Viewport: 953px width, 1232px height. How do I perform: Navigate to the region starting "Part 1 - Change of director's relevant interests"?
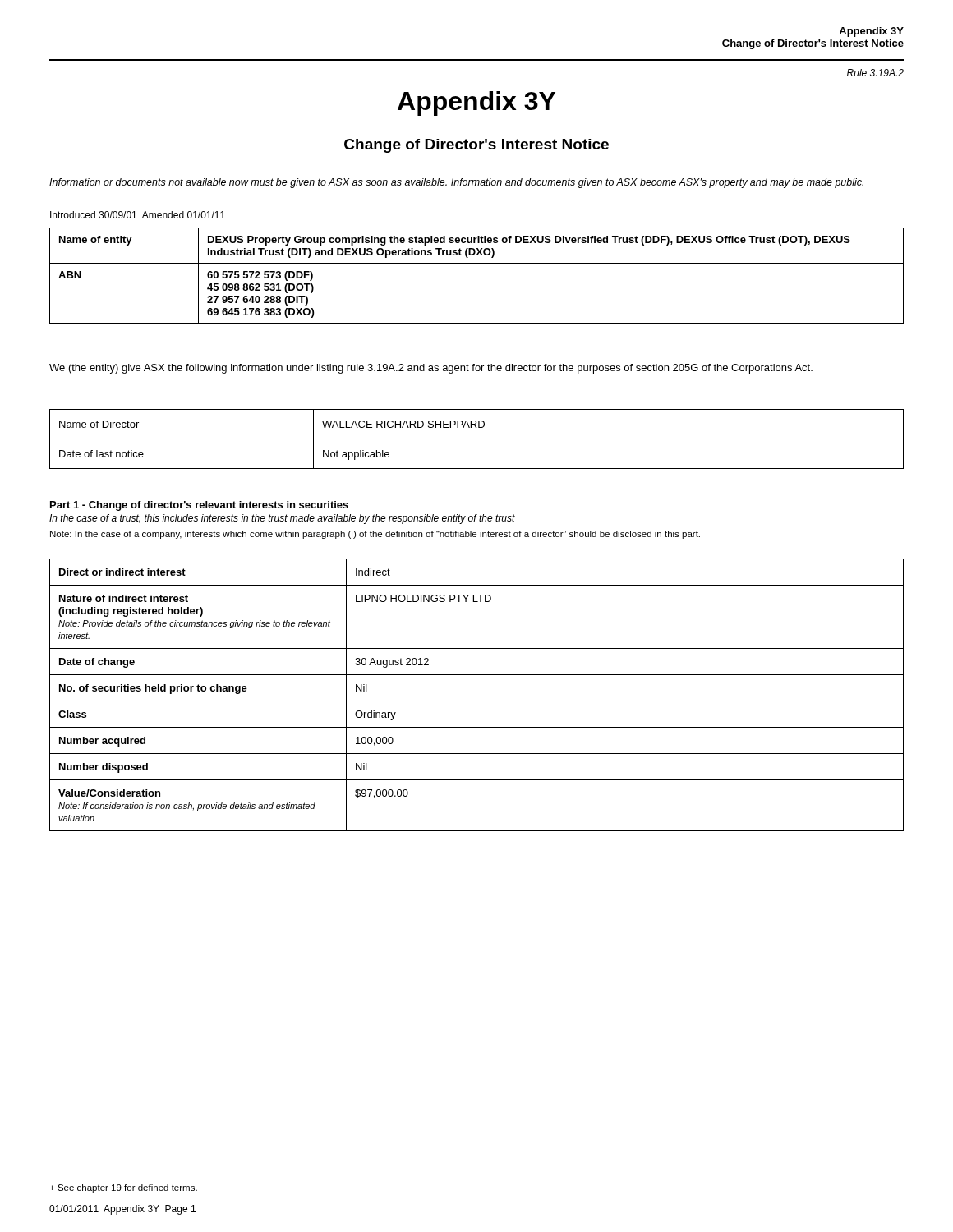[x=476, y=520]
